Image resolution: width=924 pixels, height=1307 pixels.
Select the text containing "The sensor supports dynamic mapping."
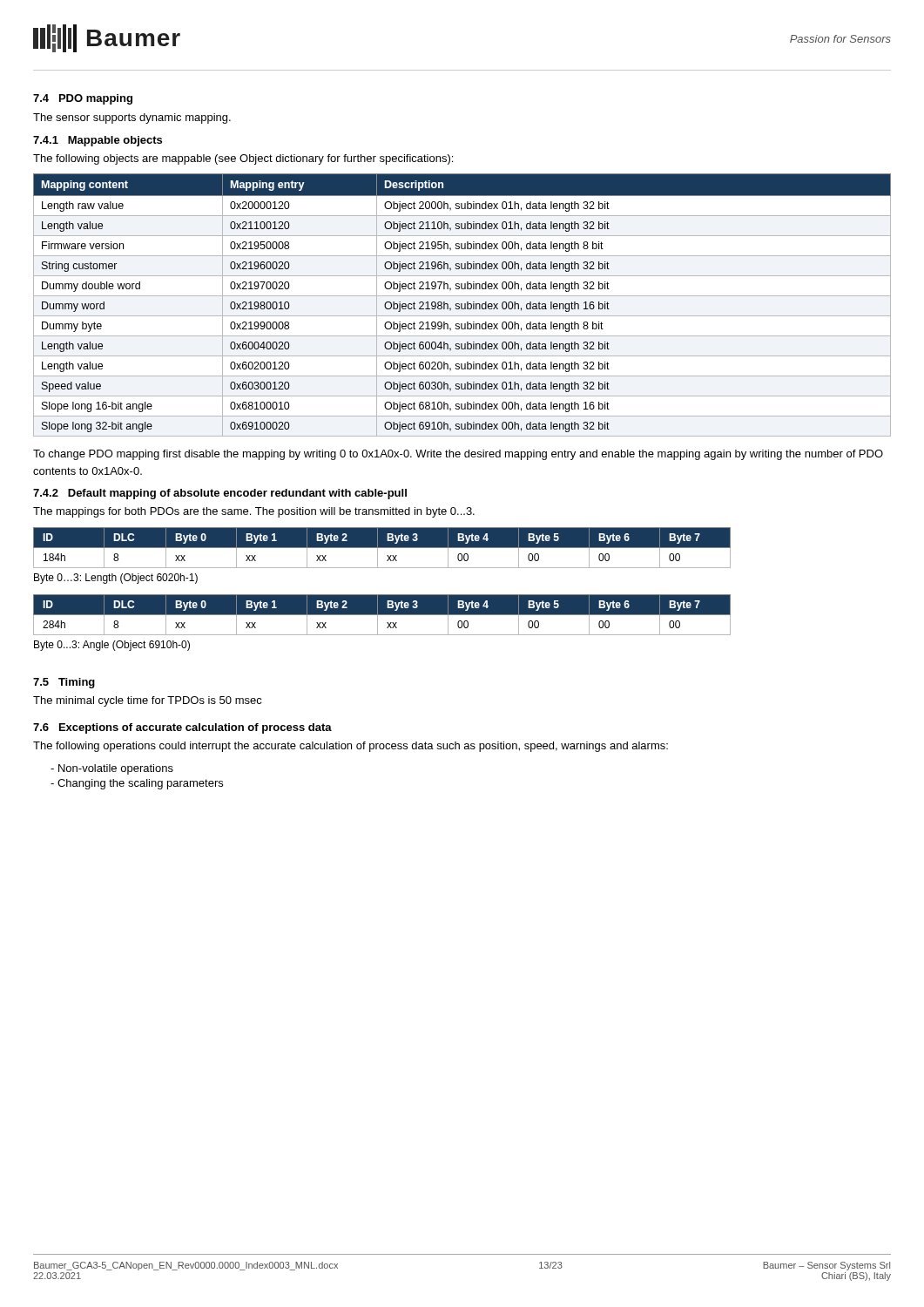point(132,119)
